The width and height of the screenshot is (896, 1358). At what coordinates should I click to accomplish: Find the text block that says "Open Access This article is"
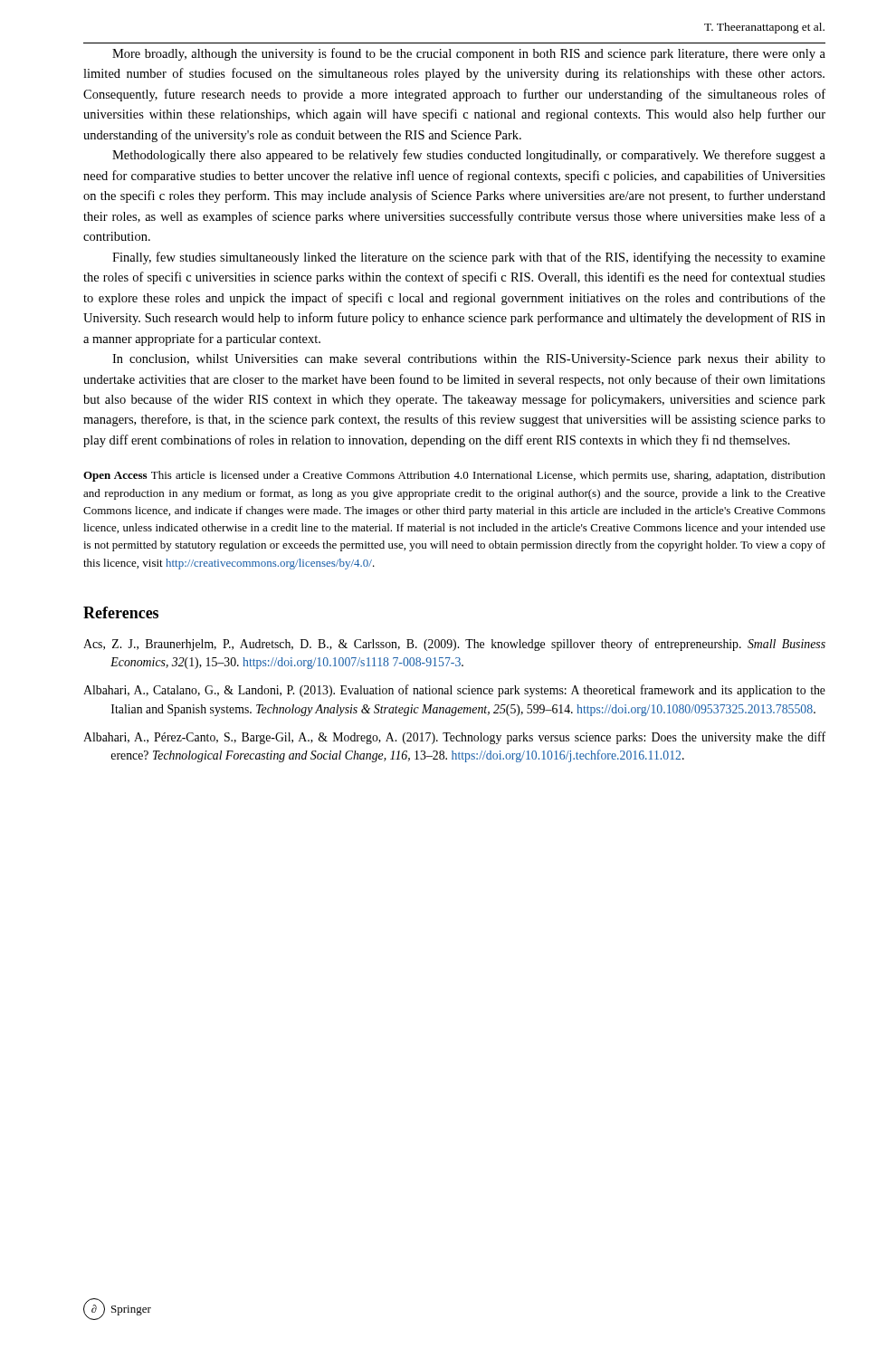[x=454, y=519]
